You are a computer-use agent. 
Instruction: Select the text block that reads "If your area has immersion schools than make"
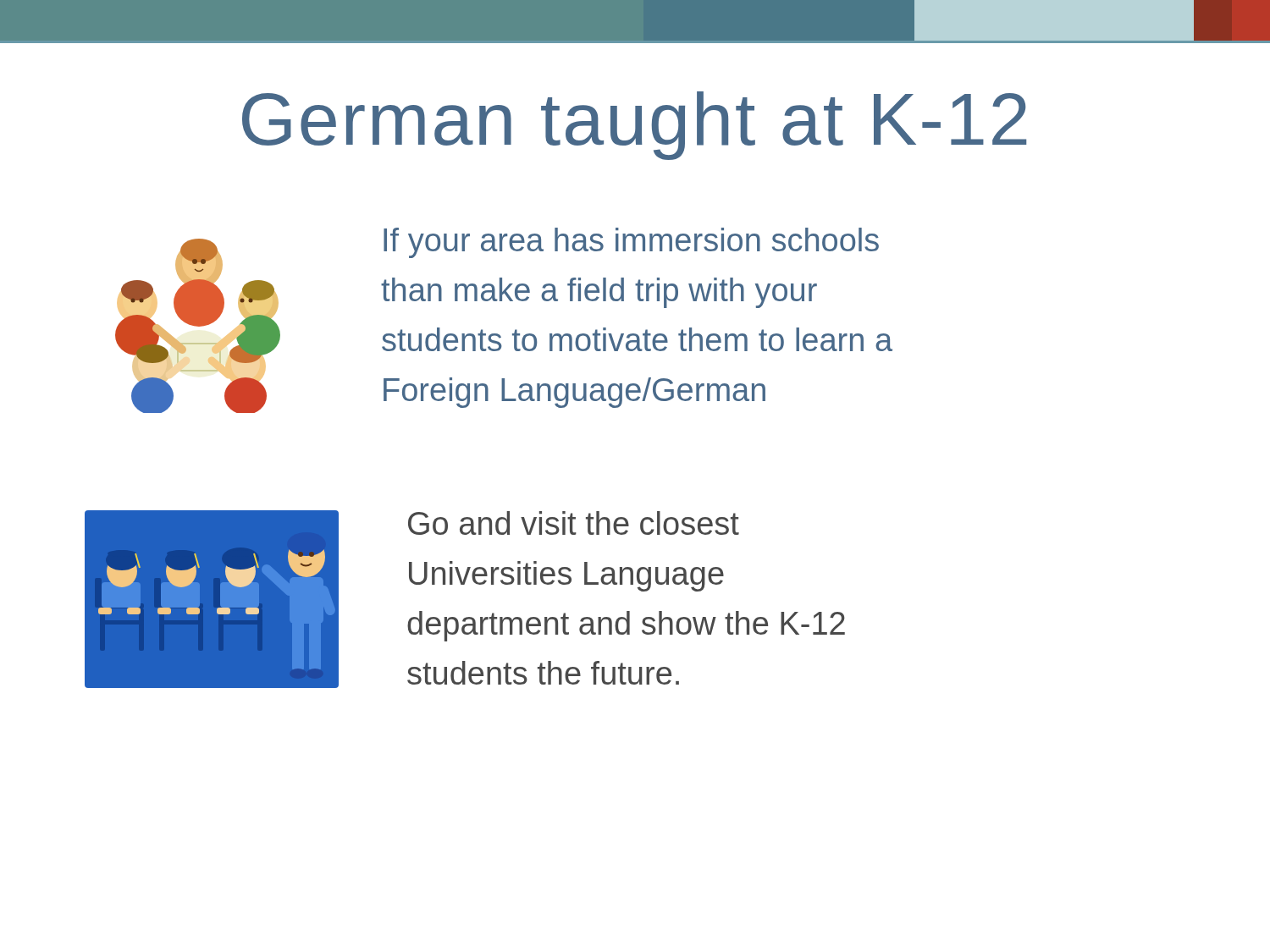pyautogui.click(x=637, y=315)
